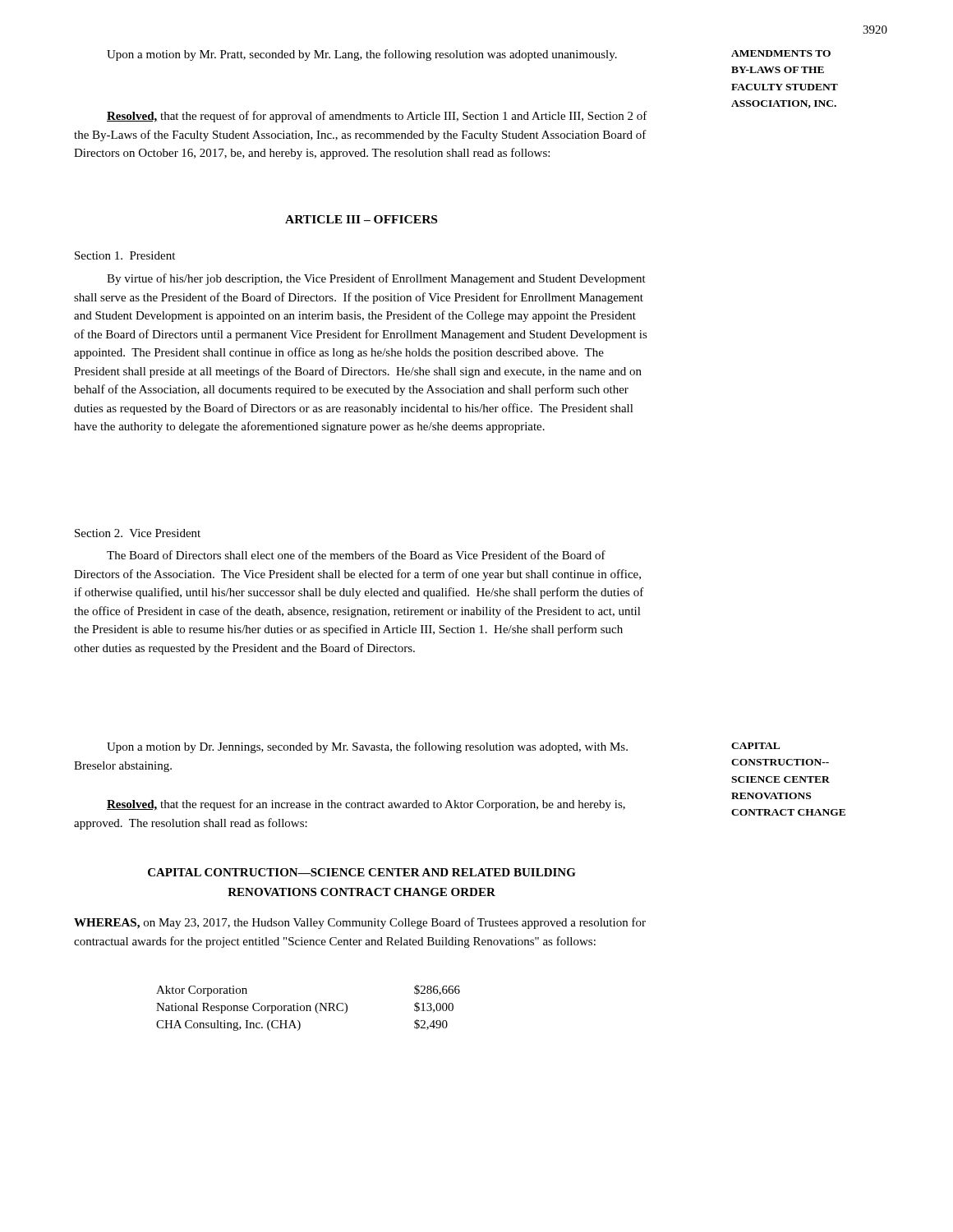Click on the element starting "AMENDMENTS TOBY-LAWS OF THEFACULTY STUDENTASSOCIATION, INC."
Image resolution: width=953 pixels, height=1232 pixels.
784,78
